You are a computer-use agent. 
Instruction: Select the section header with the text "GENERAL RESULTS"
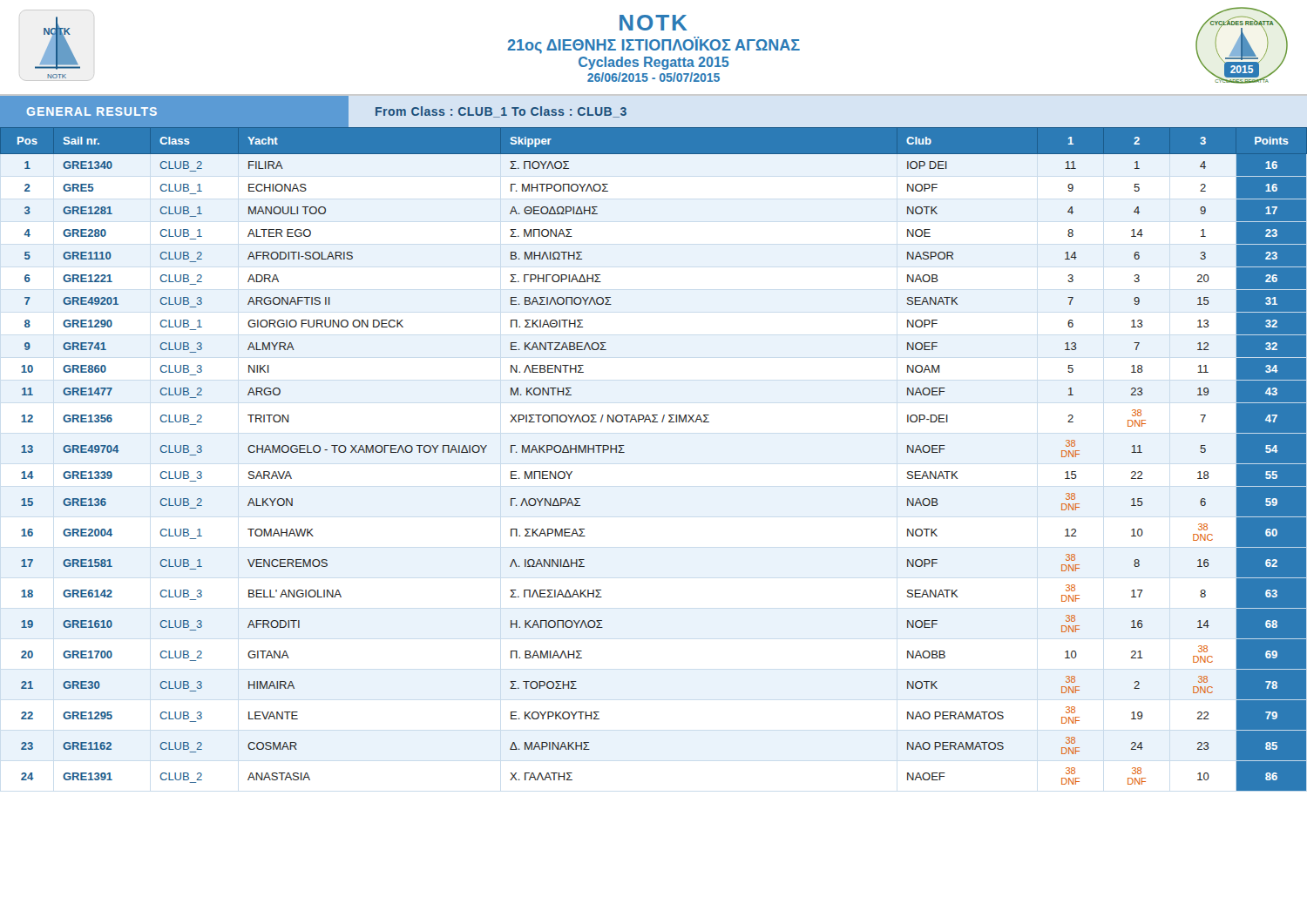point(92,111)
